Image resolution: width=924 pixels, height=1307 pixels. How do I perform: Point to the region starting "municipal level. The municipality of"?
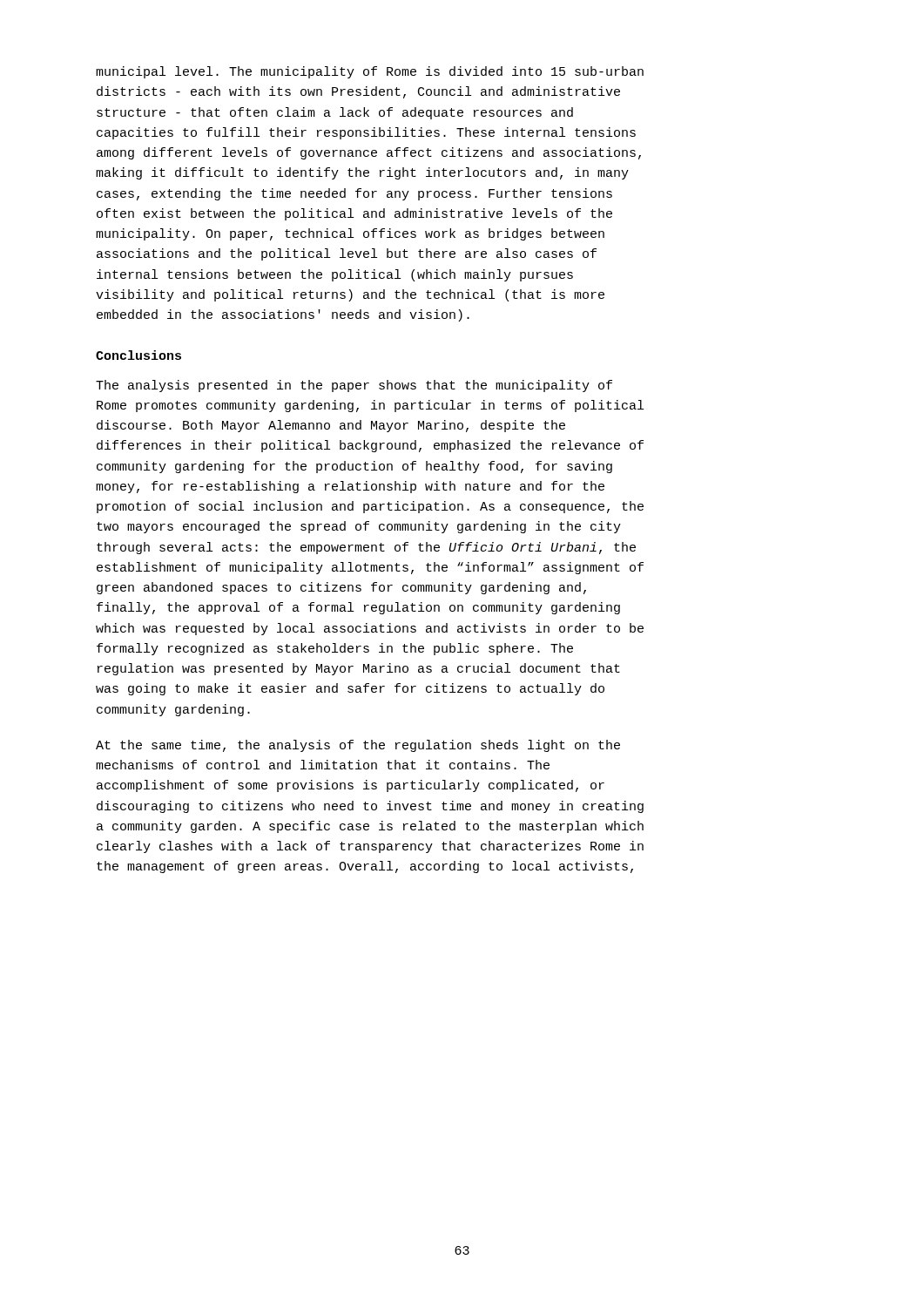(370, 194)
